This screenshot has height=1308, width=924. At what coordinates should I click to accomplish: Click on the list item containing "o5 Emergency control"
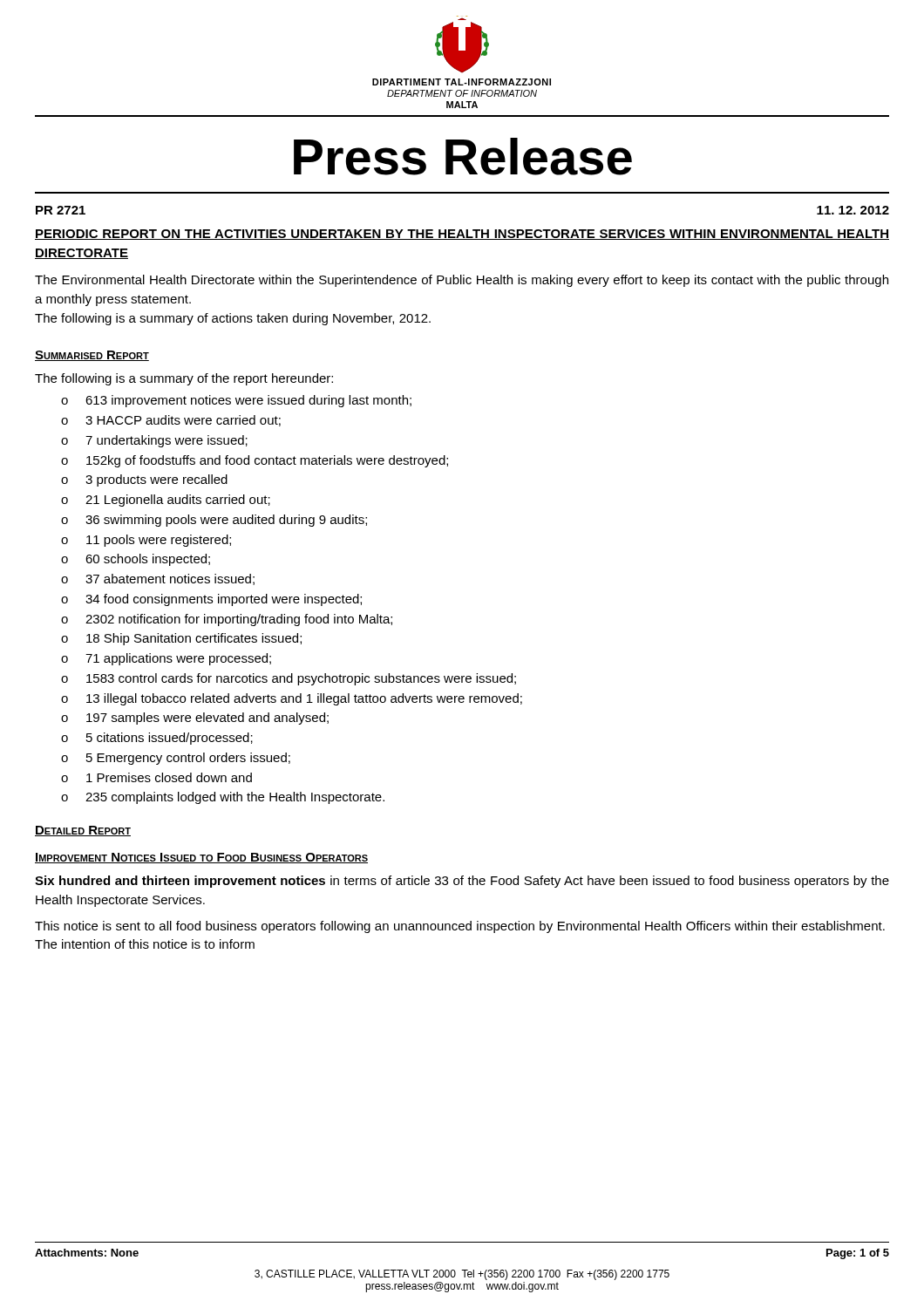point(176,759)
